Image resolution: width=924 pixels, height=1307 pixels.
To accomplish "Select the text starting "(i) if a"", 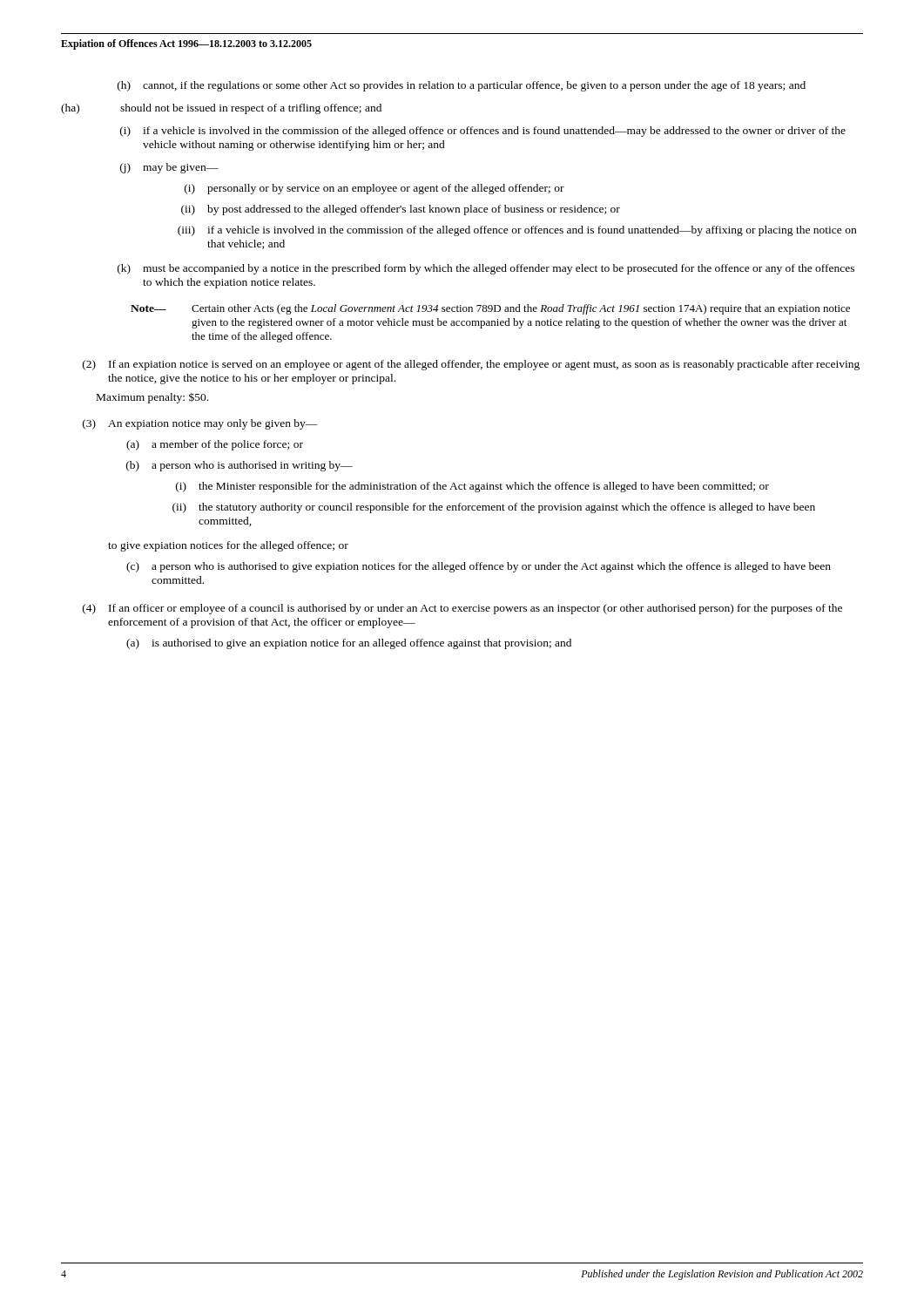I will (x=462, y=138).
